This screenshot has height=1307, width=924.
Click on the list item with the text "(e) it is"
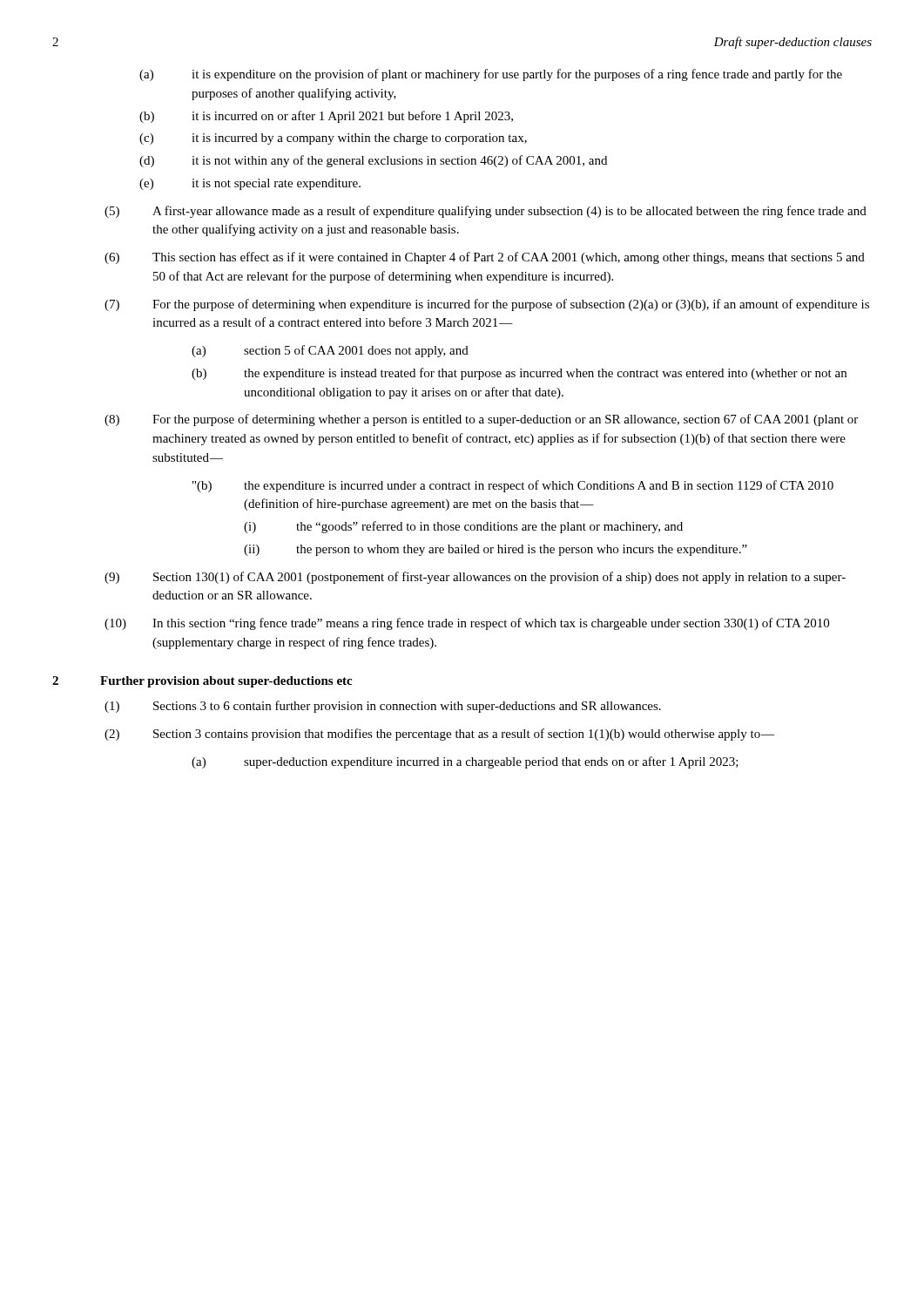click(x=250, y=184)
